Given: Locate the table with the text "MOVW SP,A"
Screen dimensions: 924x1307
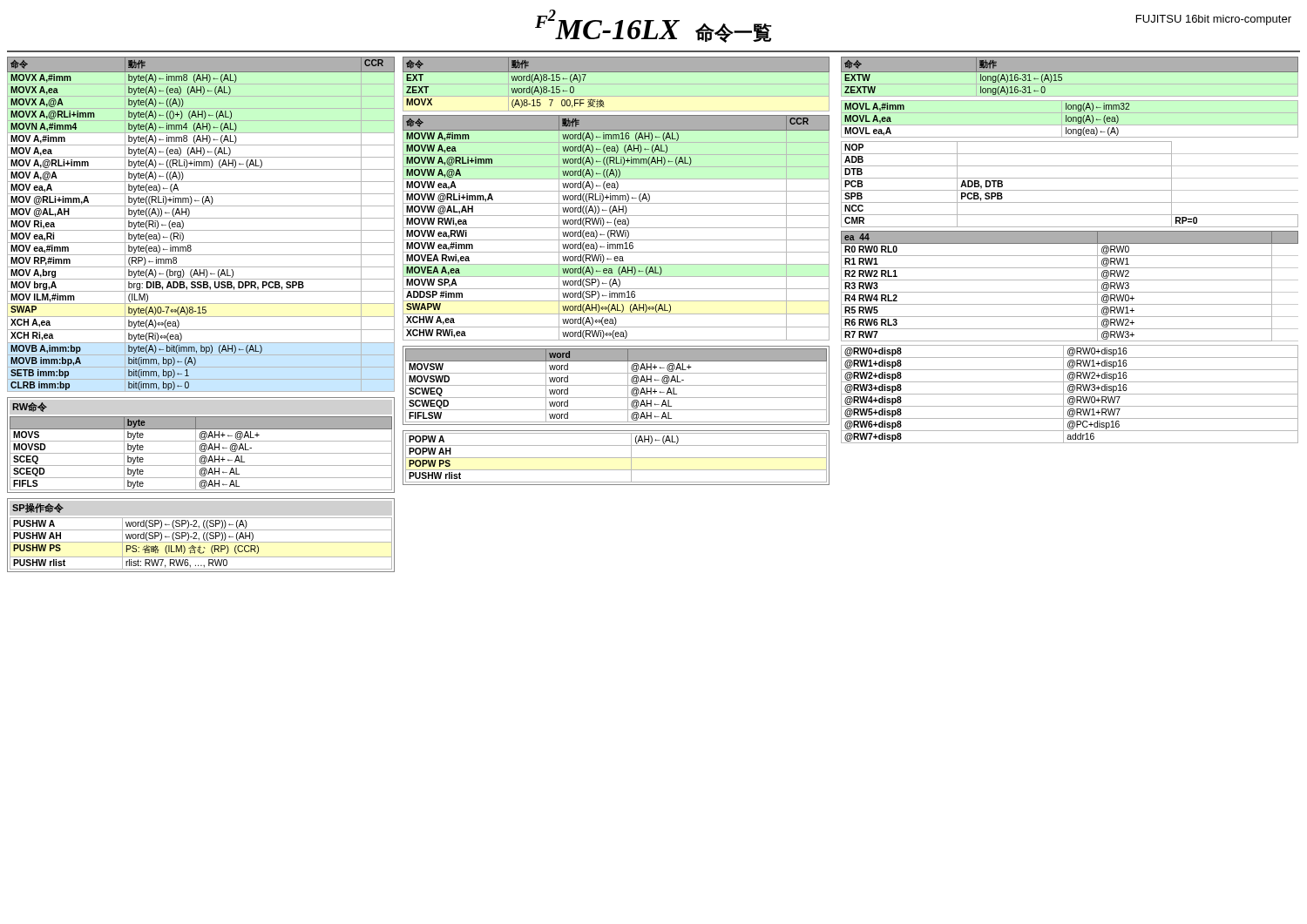Looking at the screenshot, I should point(616,228).
